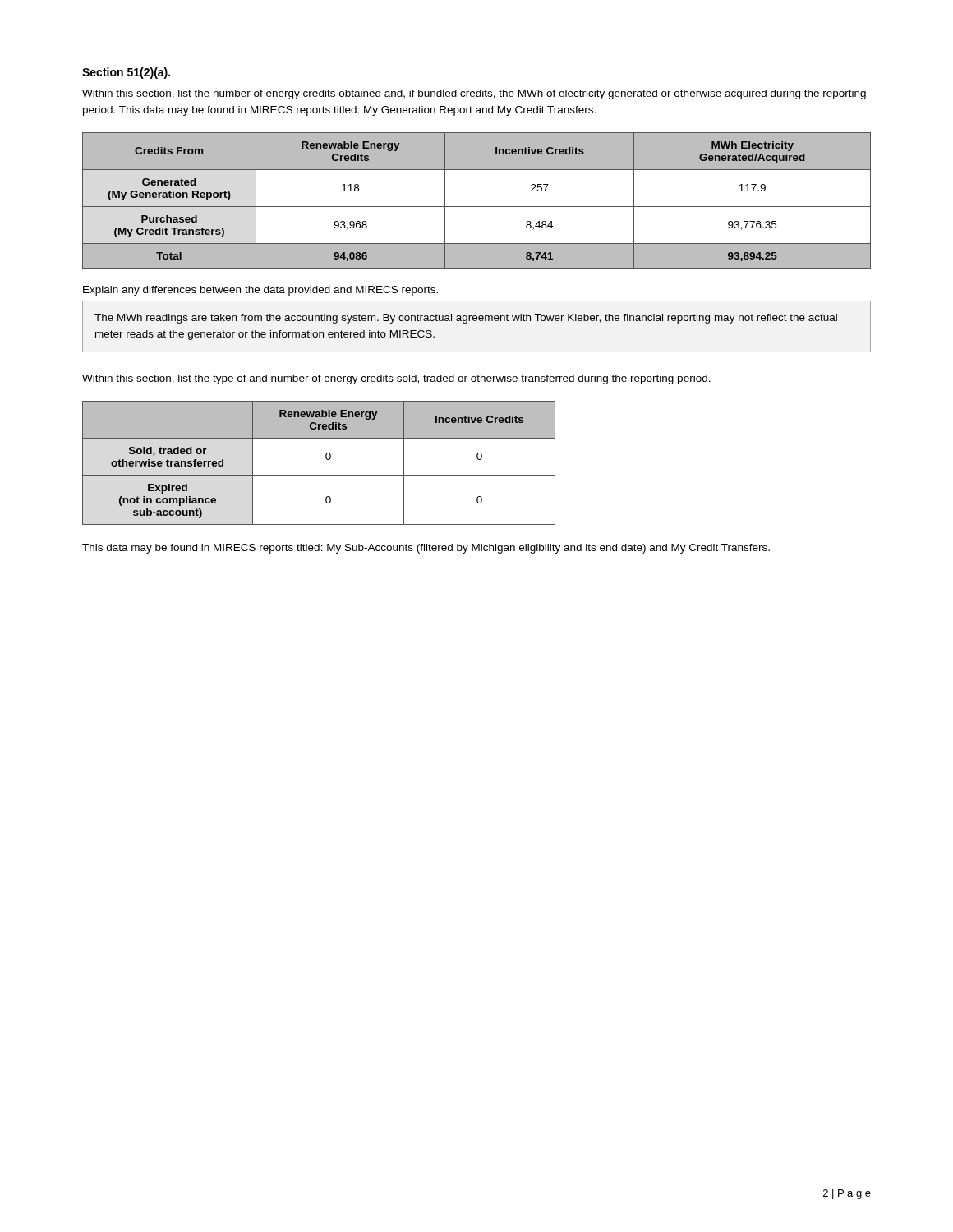Click on the text block starting "Within this section, list the type of and"
Viewport: 953px width, 1232px height.
pyautogui.click(x=397, y=378)
